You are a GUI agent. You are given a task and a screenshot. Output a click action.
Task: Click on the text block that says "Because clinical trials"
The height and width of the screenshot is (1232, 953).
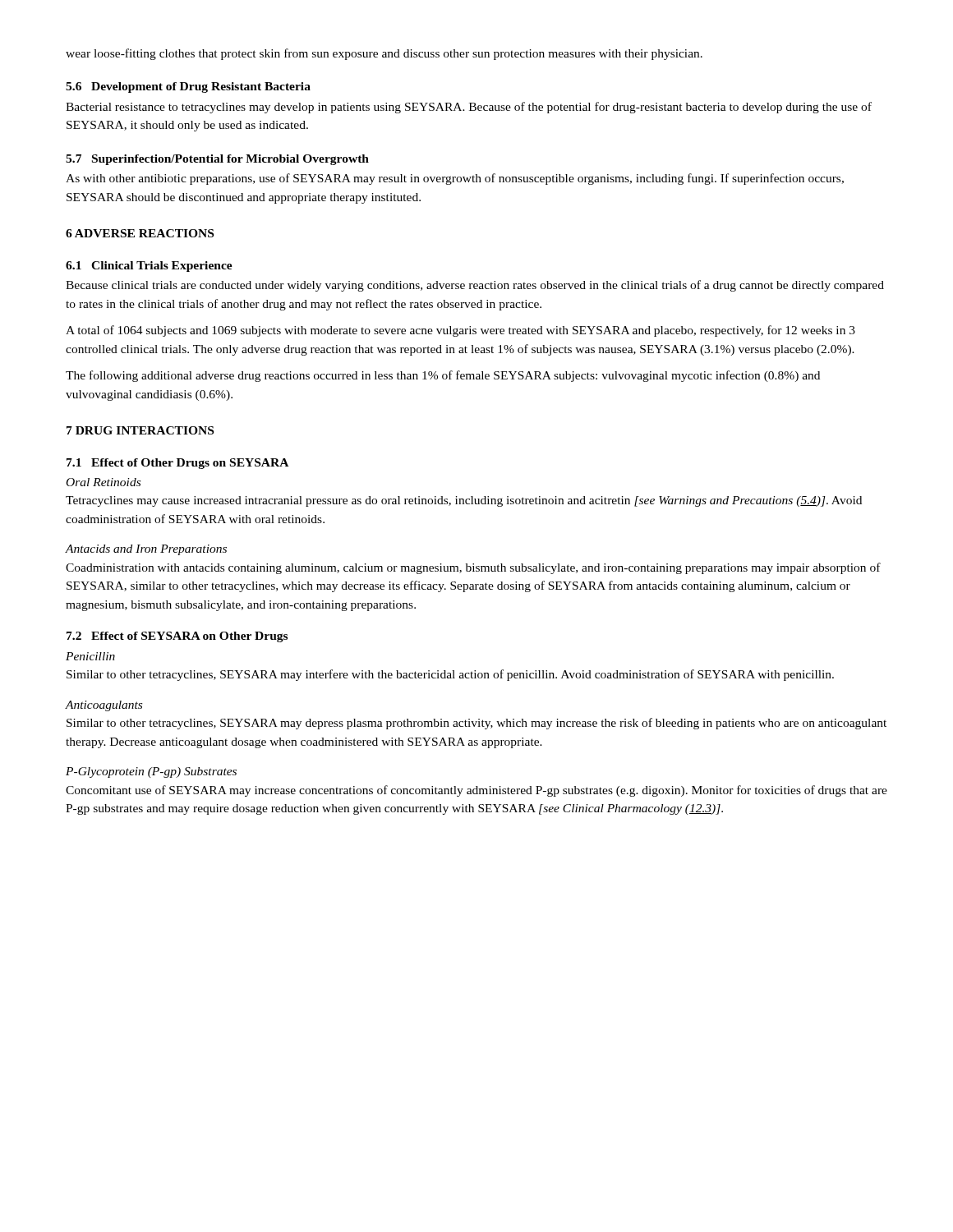click(476, 295)
